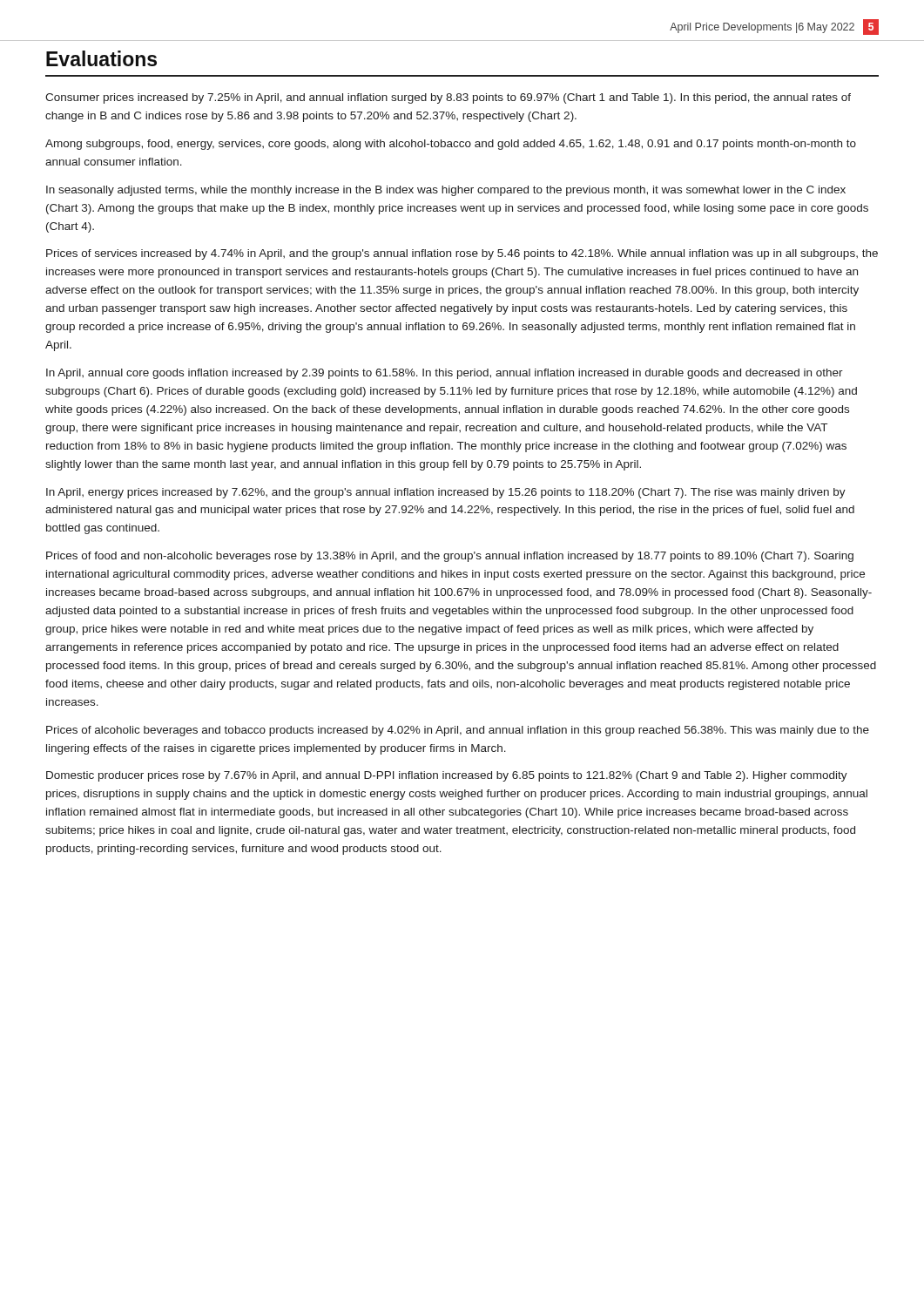Click the passage that begins "In seasonally adjusted terms, while the monthly increase"
The image size is (924, 1307).
tap(457, 207)
